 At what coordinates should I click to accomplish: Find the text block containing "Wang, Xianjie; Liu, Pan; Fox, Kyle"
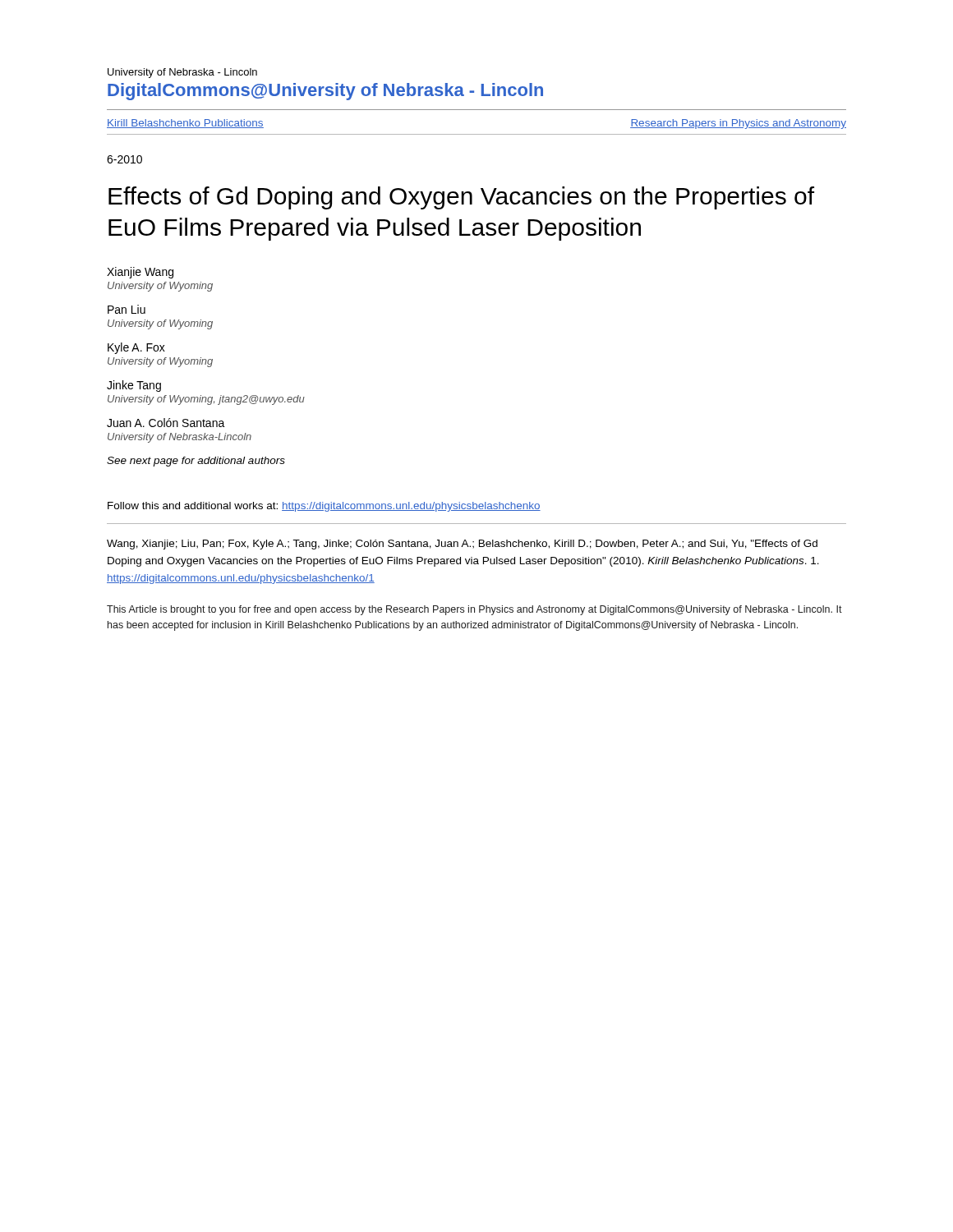click(x=463, y=560)
